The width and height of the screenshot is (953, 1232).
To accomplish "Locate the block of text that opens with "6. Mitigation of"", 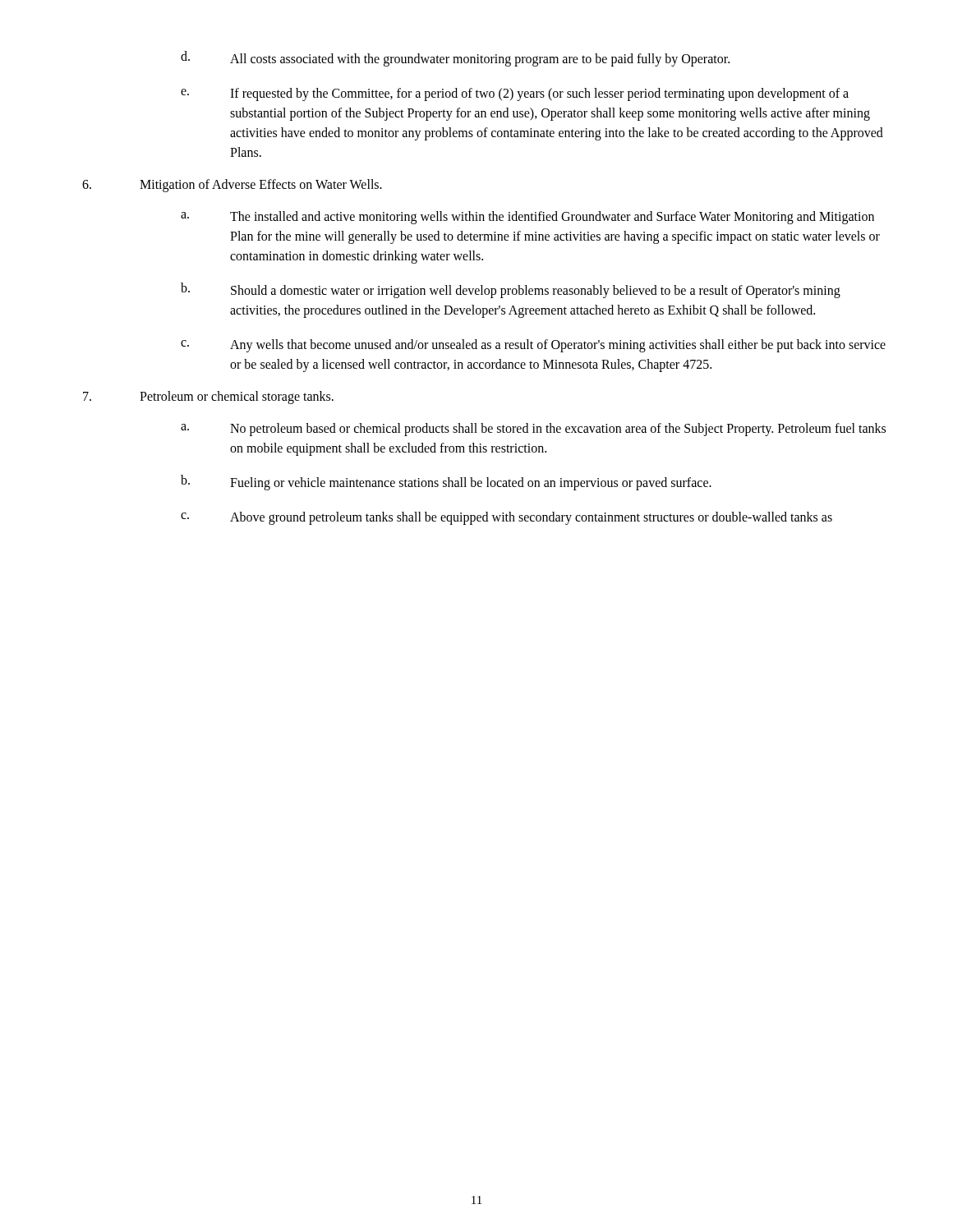I will click(232, 186).
